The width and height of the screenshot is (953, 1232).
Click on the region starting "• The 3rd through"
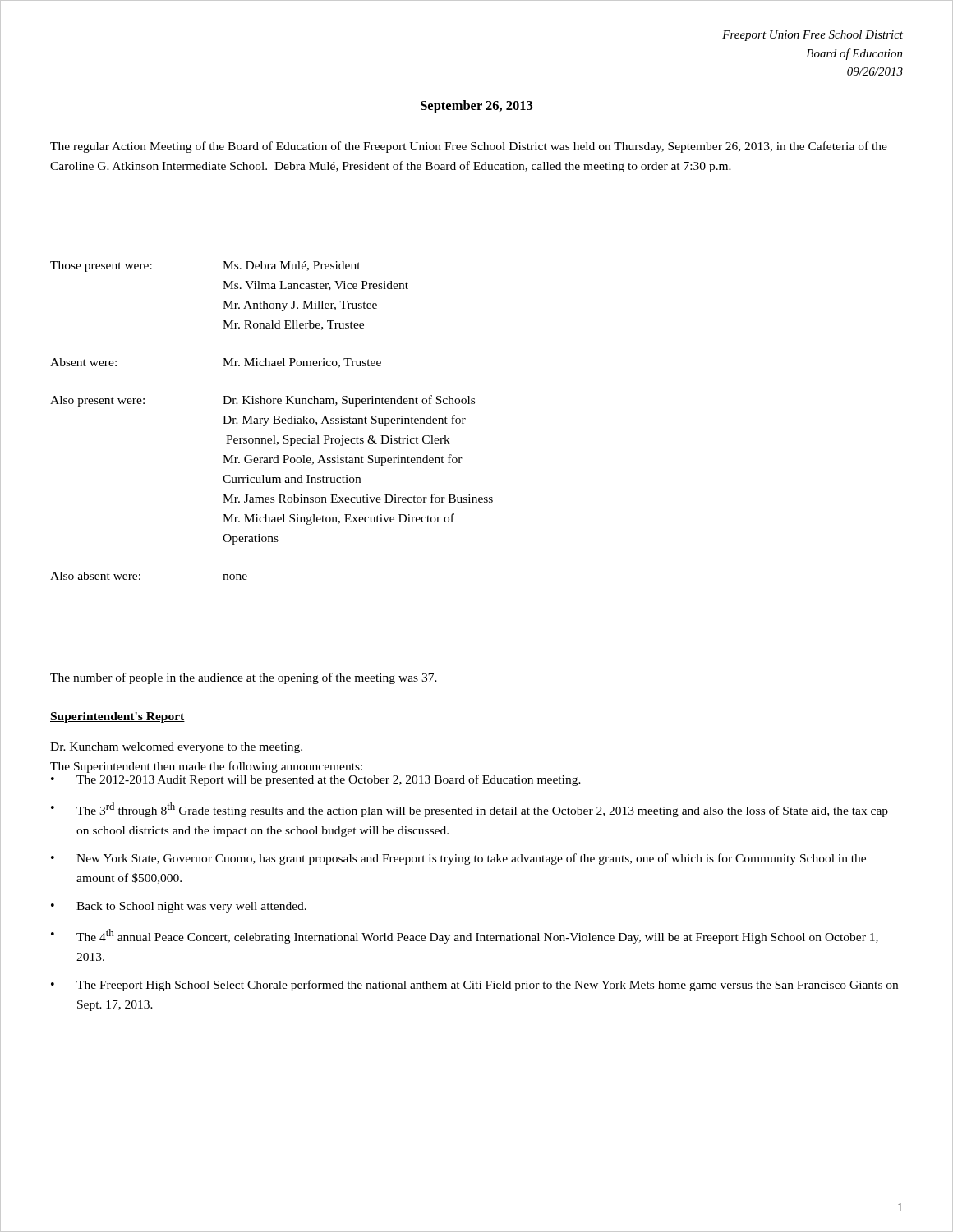click(476, 819)
